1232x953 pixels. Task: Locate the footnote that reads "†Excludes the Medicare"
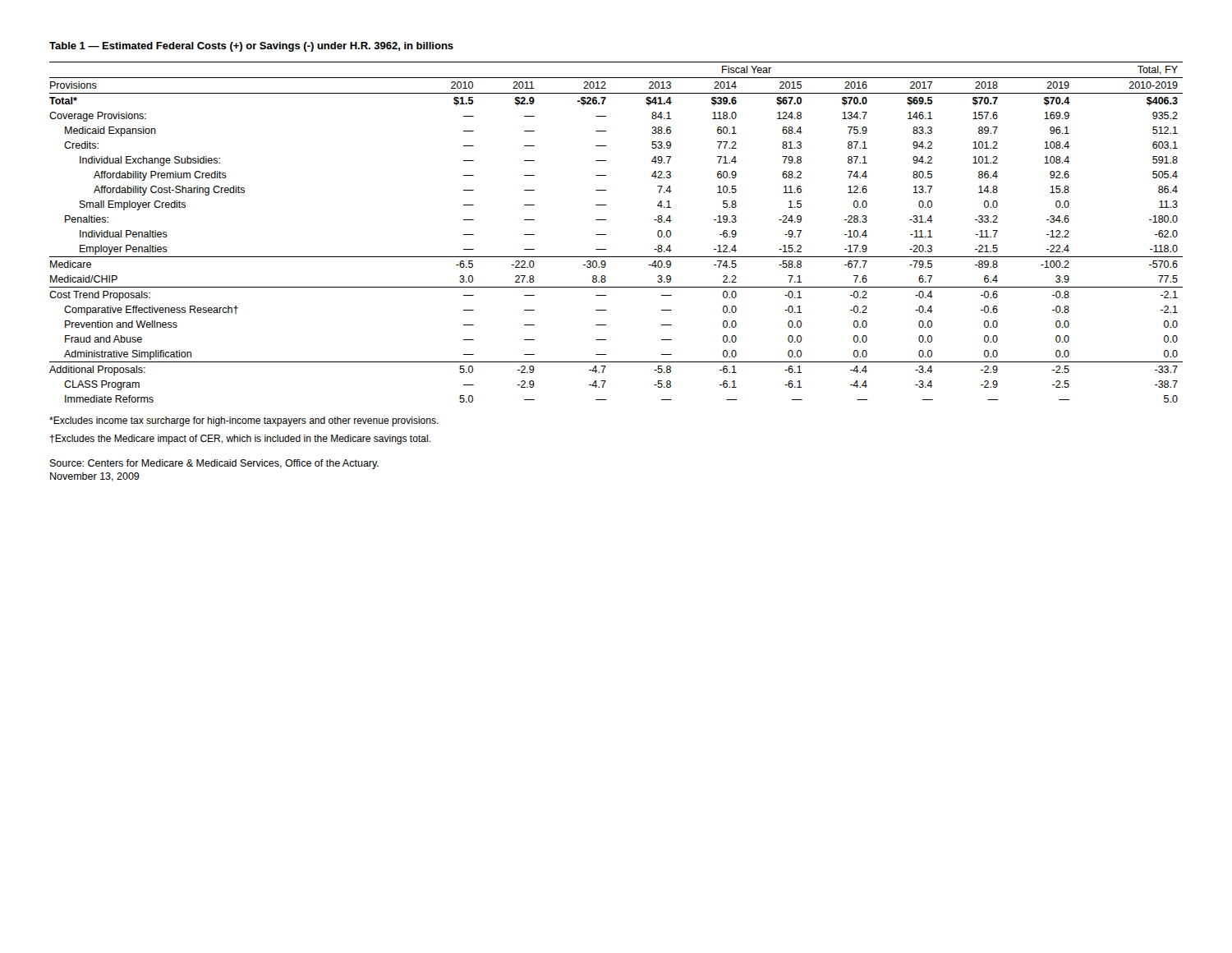pyautogui.click(x=240, y=439)
